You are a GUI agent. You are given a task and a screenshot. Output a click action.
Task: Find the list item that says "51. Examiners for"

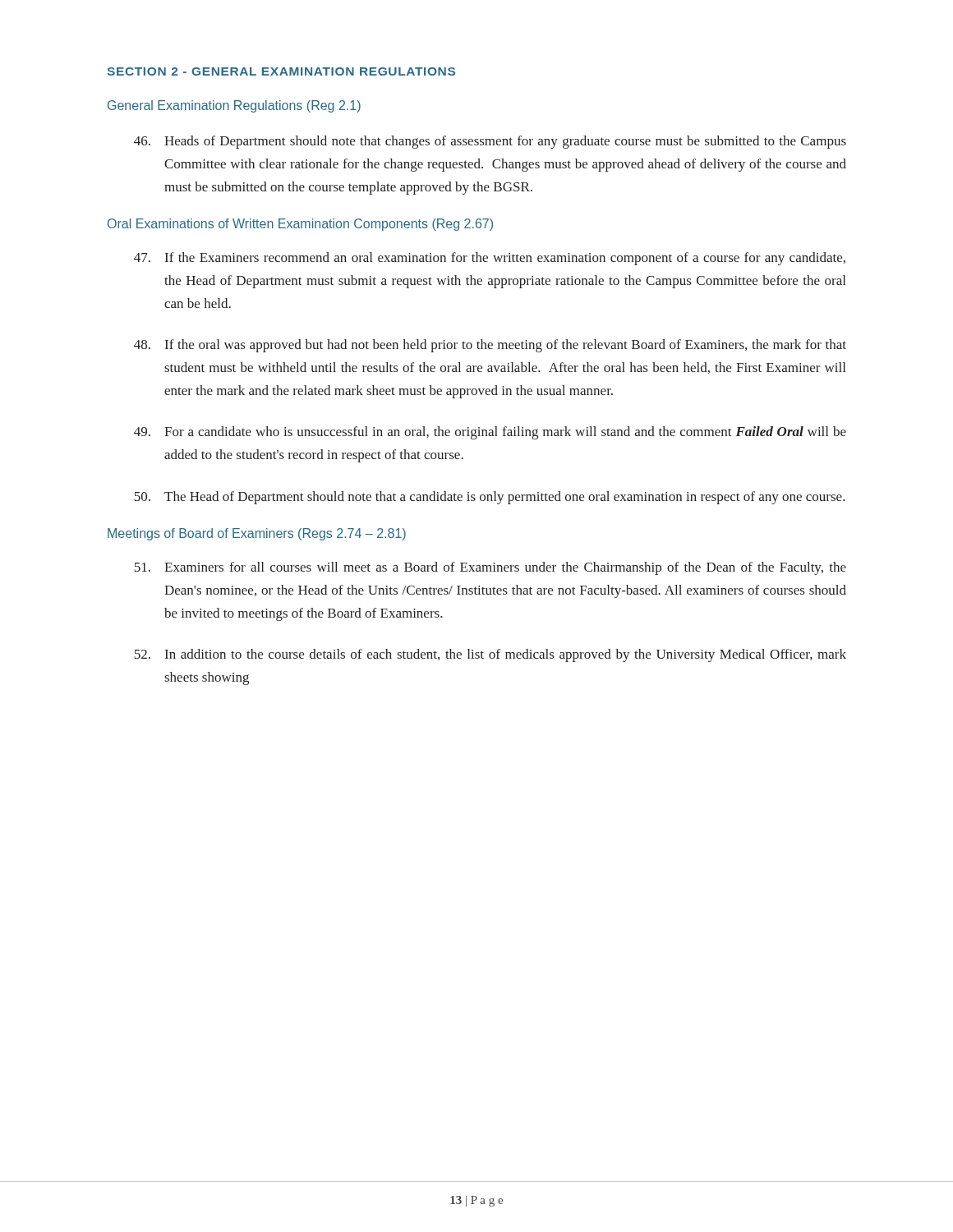click(476, 590)
